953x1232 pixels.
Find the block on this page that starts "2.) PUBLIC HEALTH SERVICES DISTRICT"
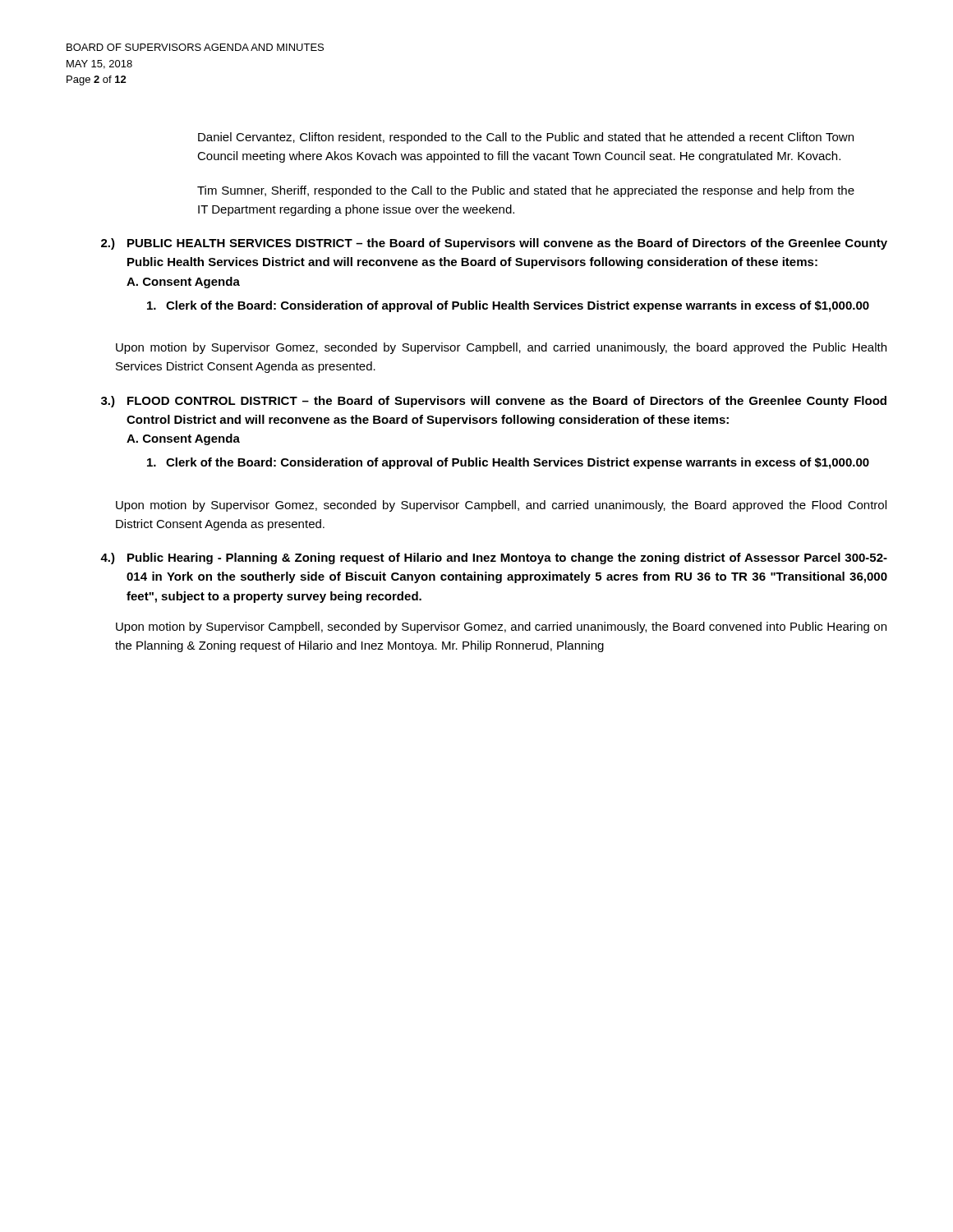[x=494, y=244]
